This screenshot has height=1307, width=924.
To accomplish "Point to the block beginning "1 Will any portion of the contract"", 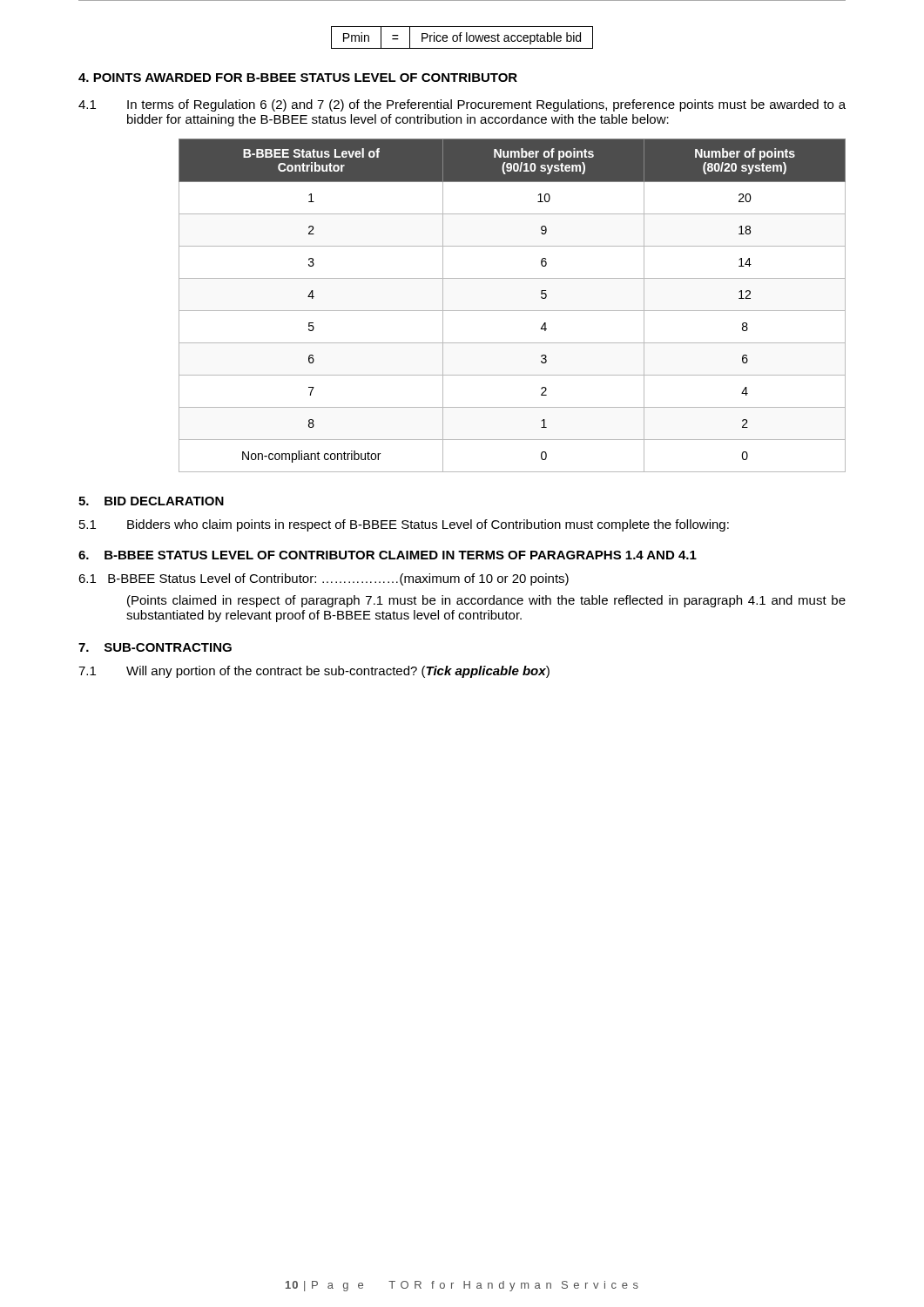I will coord(462,670).
